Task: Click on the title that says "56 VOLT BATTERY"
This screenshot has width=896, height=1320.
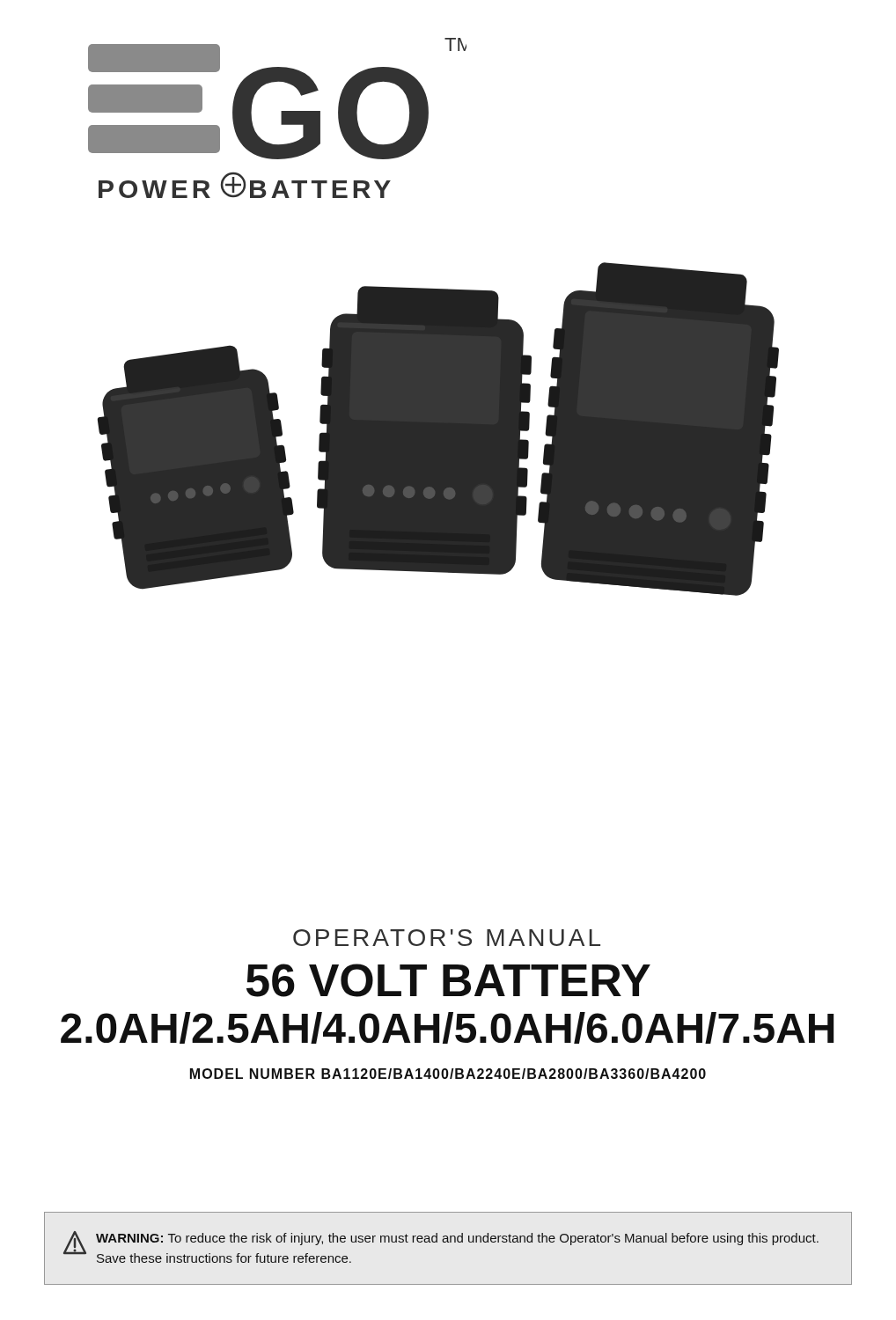Action: (x=448, y=981)
